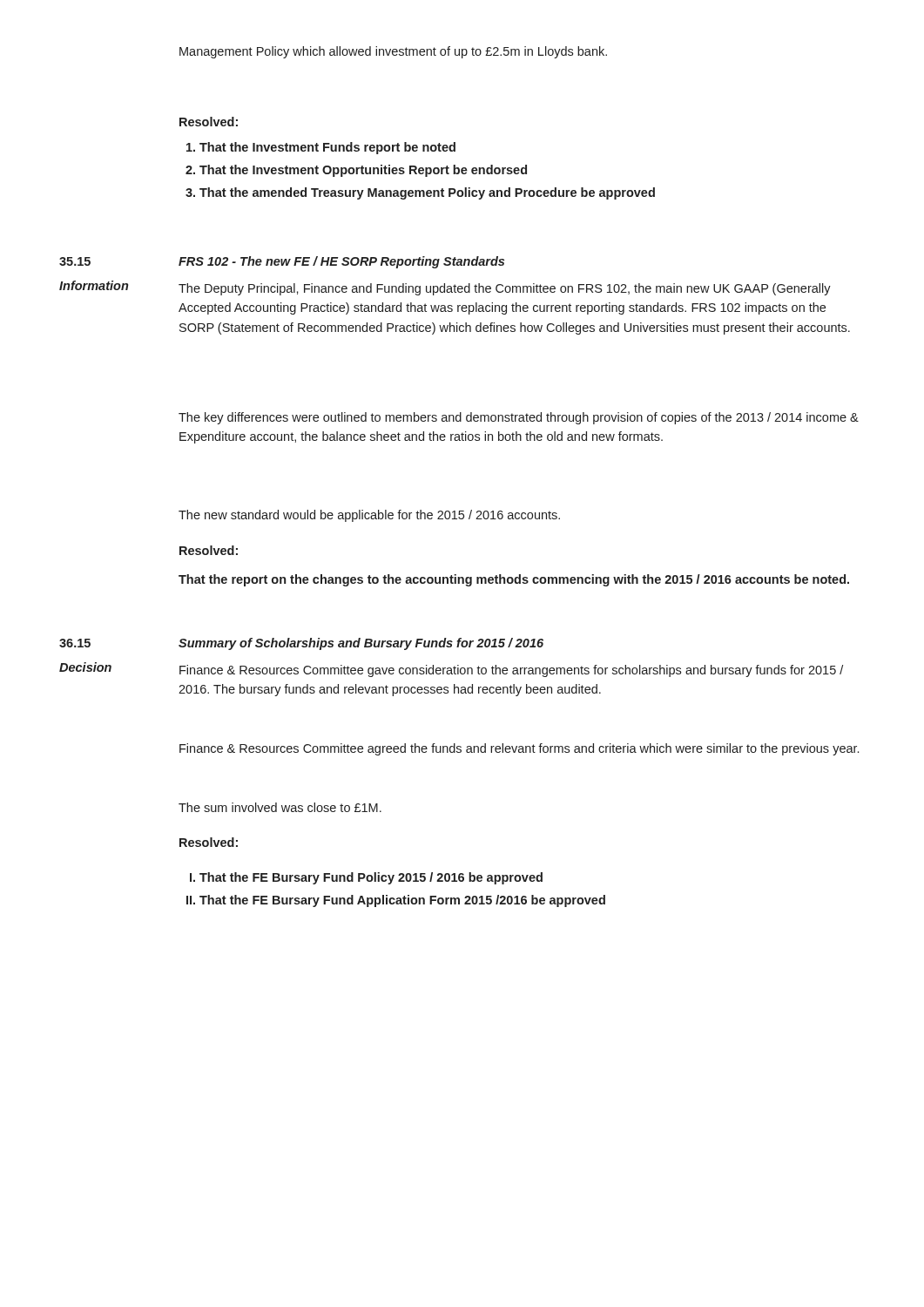Point to the element starting "That the amended Treasury Management Policy"
The width and height of the screenshot is (924, 1307).
tap(522, 193)
